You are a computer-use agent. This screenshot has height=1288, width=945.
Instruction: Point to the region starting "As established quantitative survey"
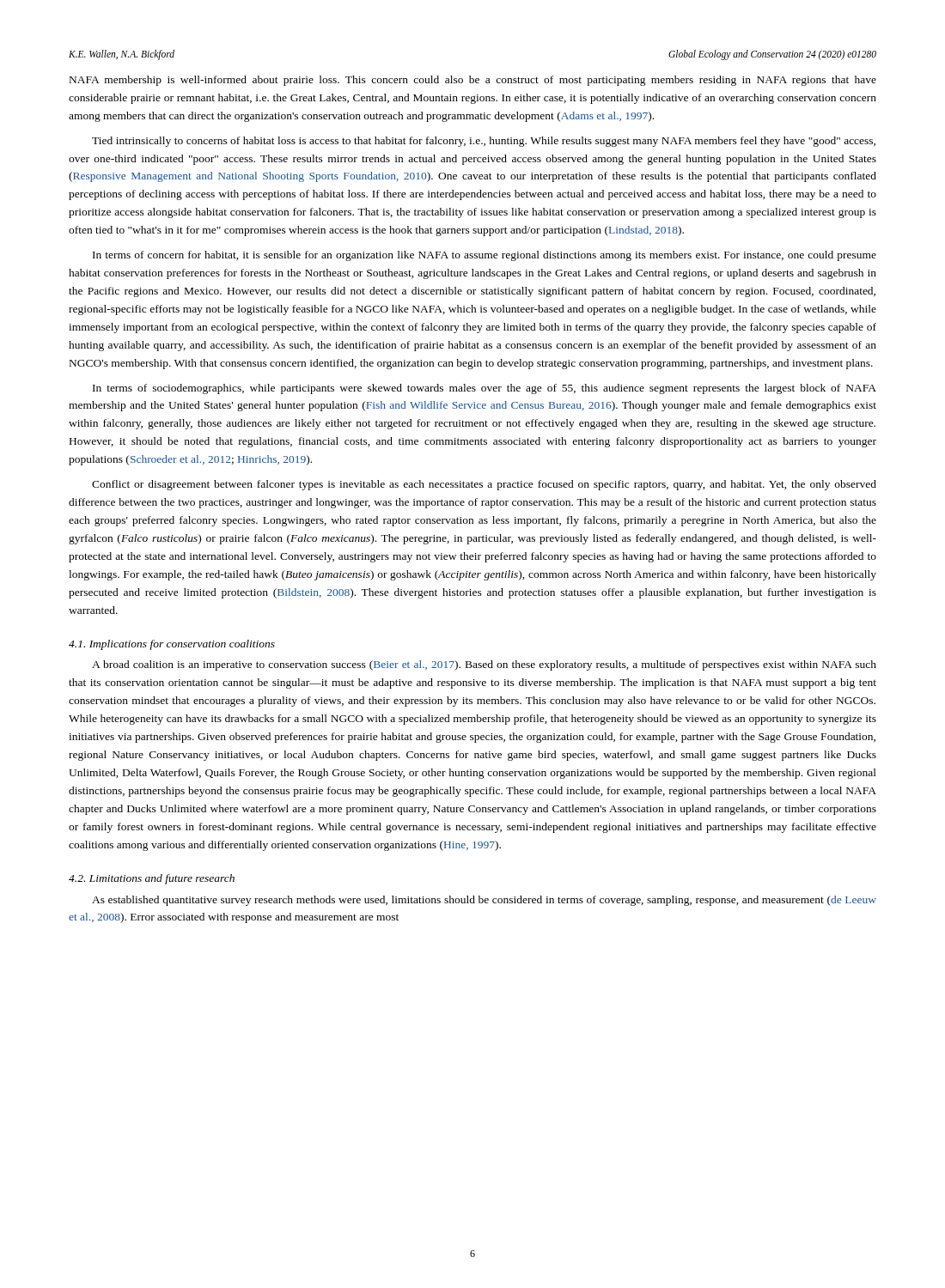pyautogui.click(x=472, y=909)
